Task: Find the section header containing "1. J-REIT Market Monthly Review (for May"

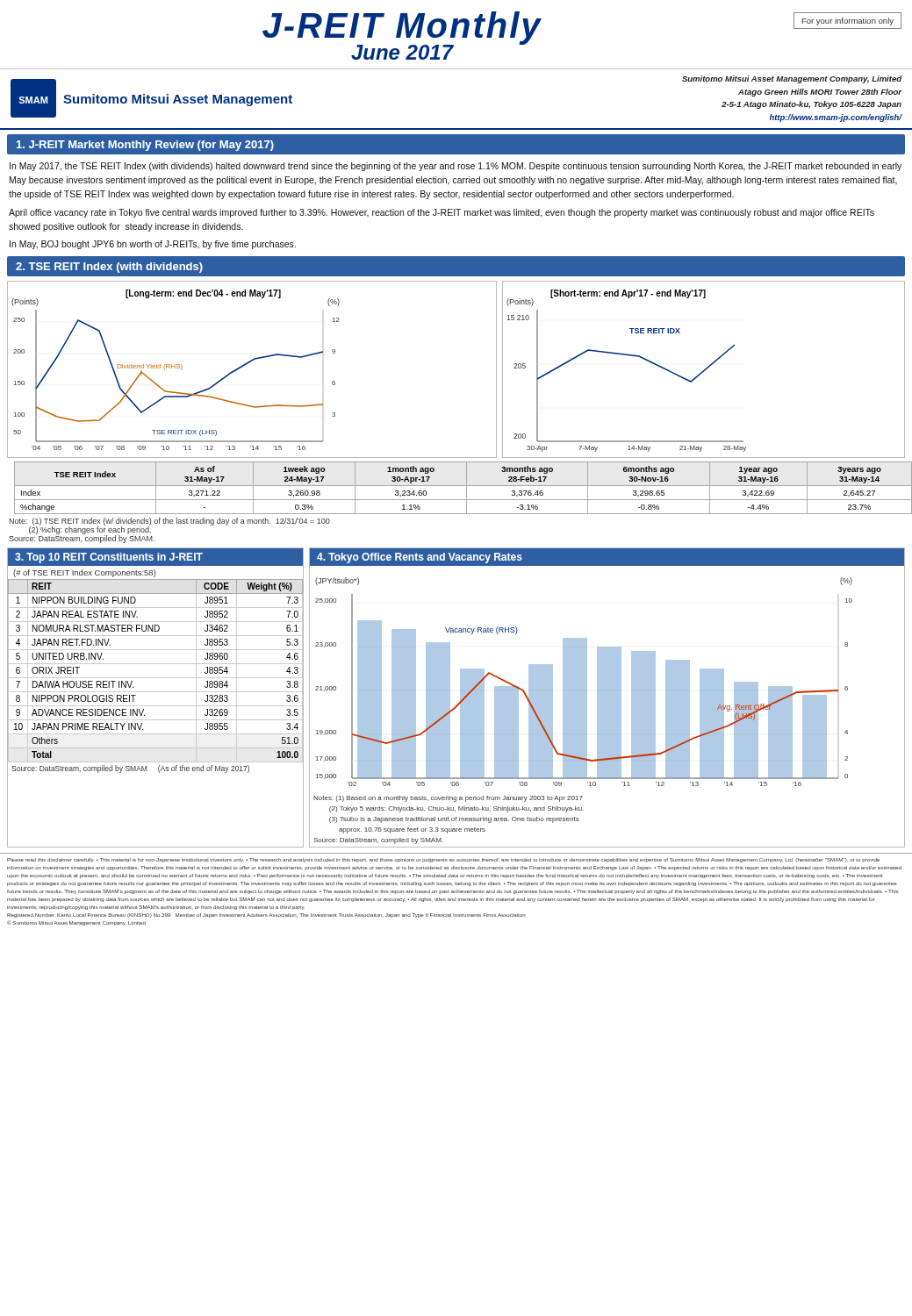Action: (145, 144)
